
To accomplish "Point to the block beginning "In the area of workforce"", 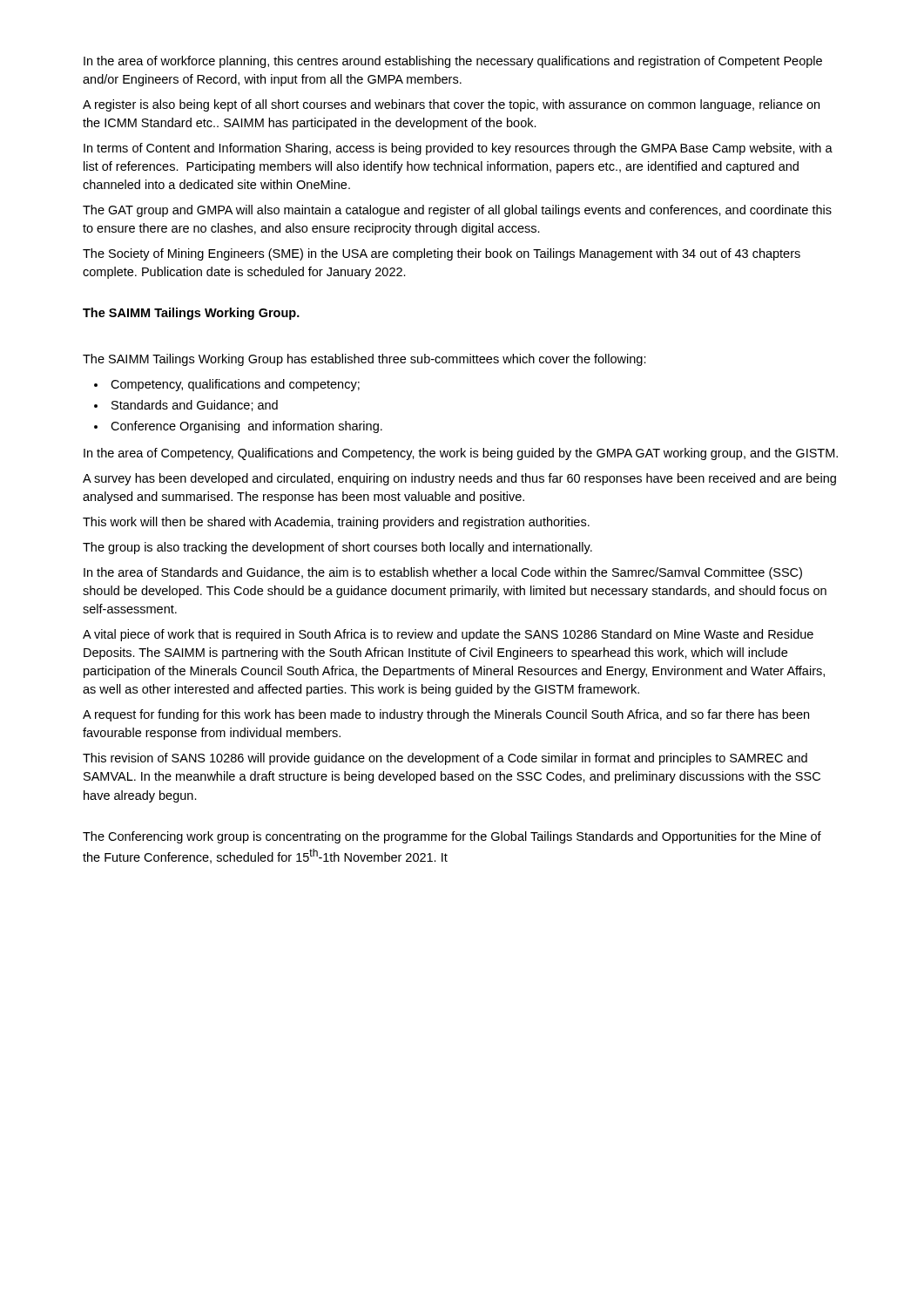I will [462, 167].
